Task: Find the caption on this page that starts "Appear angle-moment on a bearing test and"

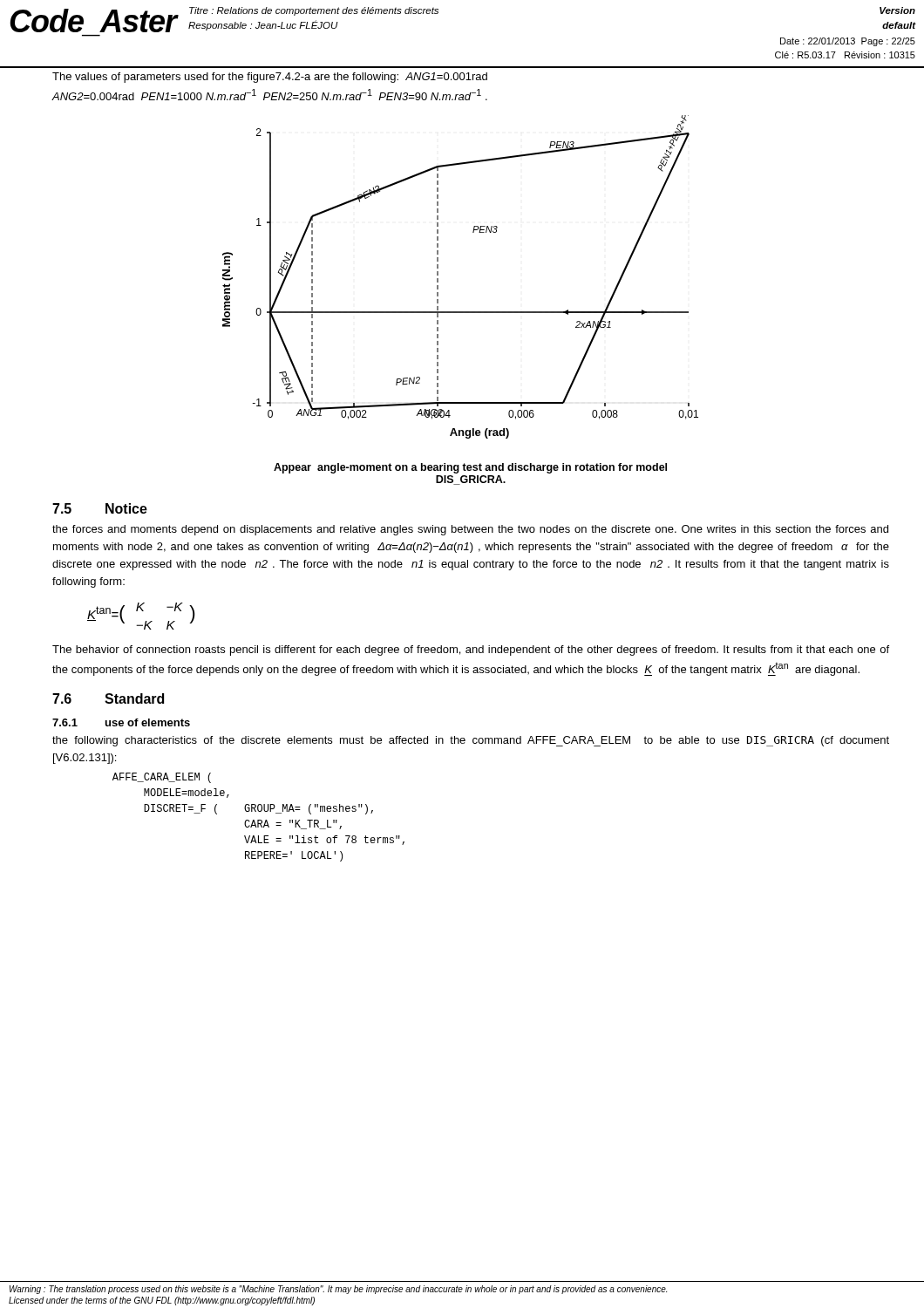Action: pyautogui.click(x=471, y=473)
